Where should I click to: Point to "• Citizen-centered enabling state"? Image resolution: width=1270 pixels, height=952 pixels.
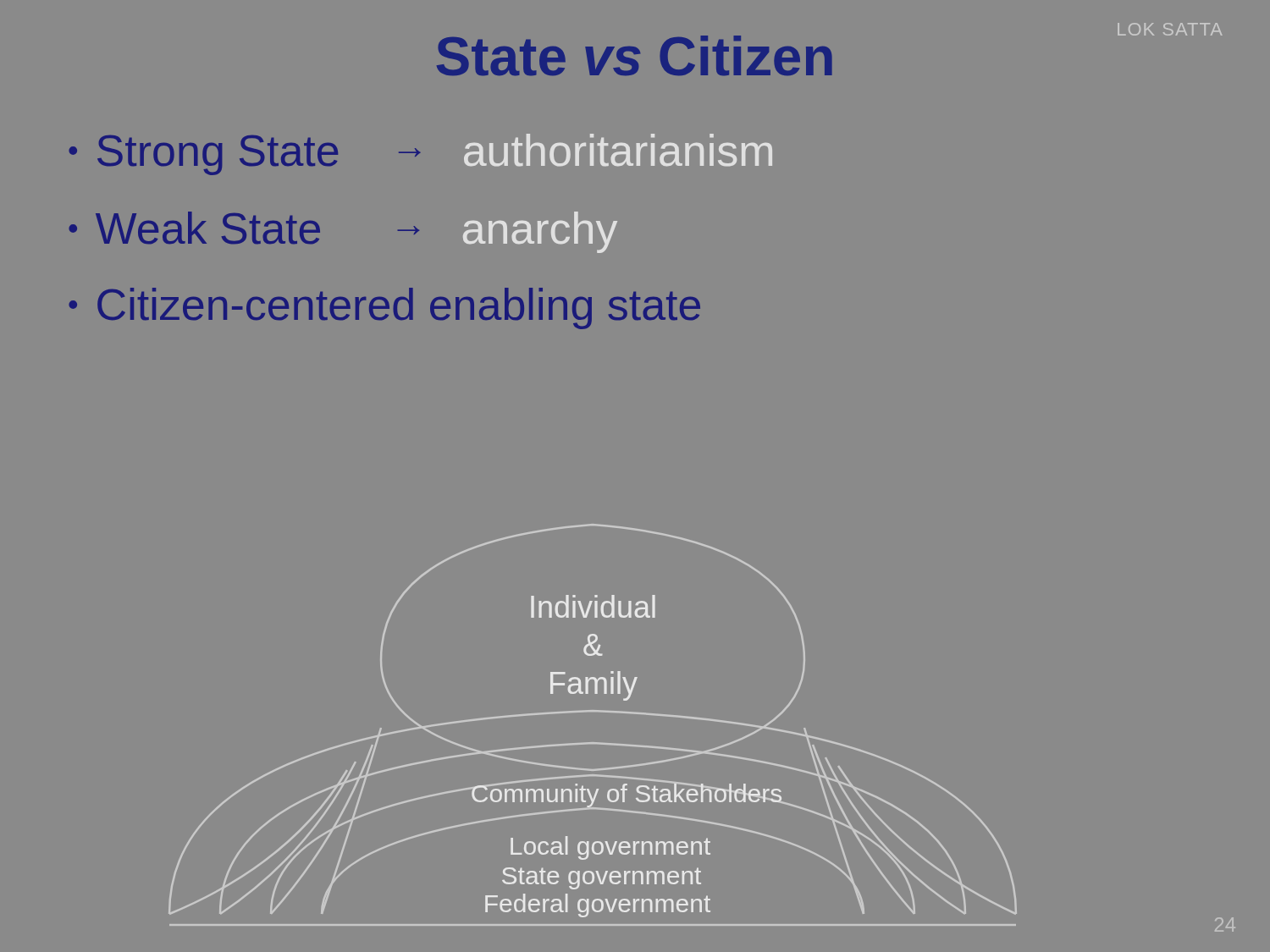click(385, 305)
